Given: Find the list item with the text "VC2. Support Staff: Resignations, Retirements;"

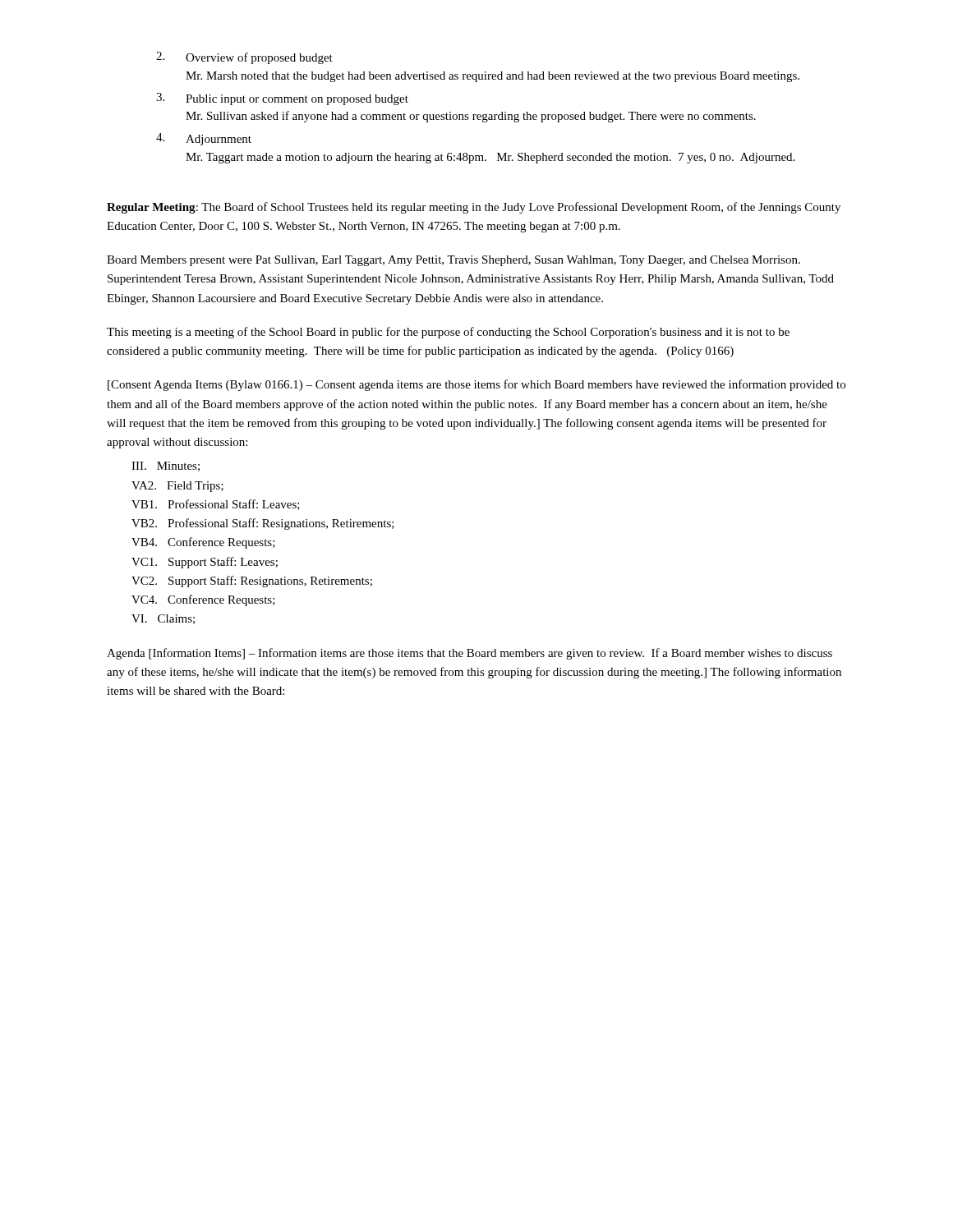Looking at the screenshot, I should 252,581.
